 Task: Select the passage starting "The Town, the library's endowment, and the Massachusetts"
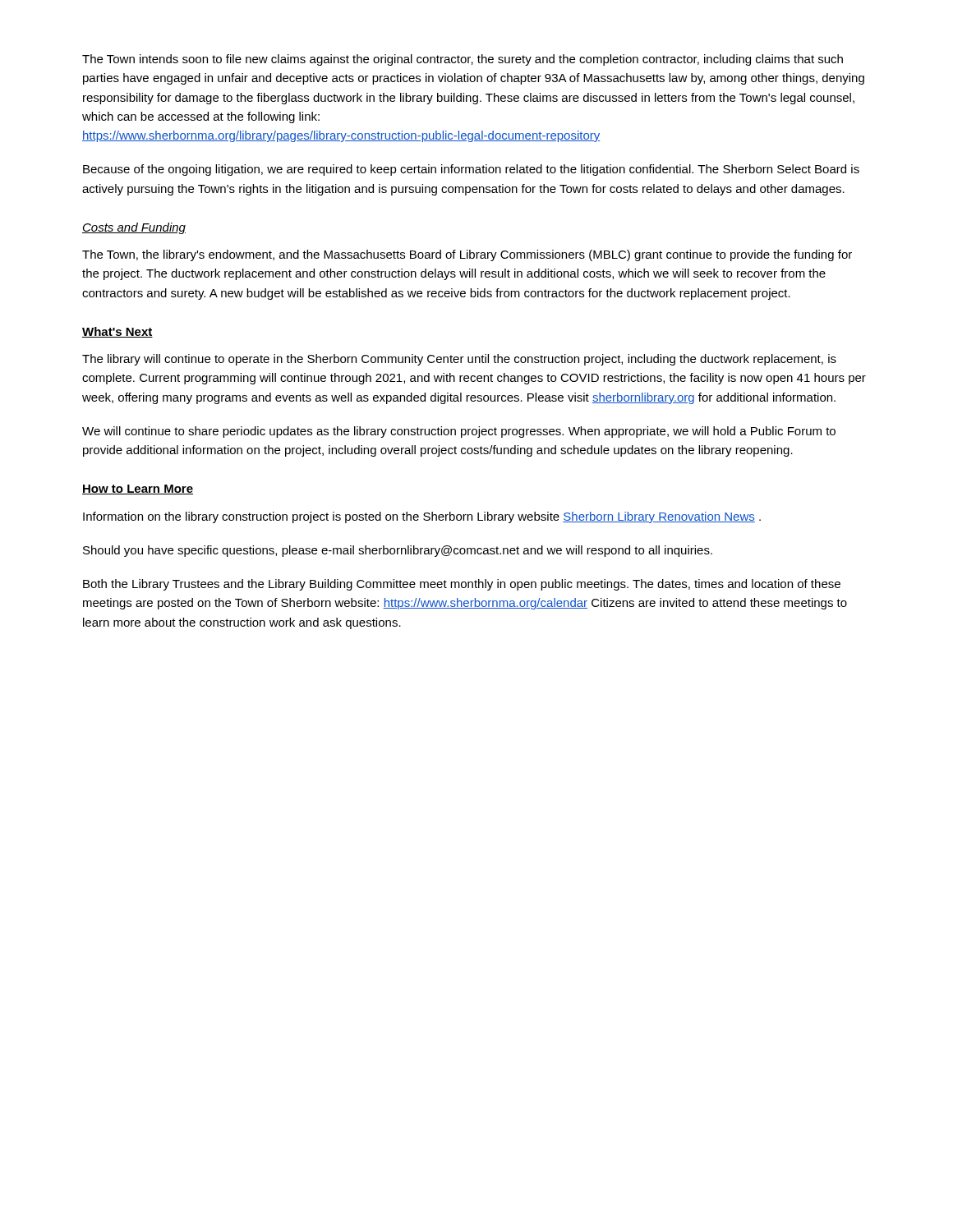click(467, 273)
